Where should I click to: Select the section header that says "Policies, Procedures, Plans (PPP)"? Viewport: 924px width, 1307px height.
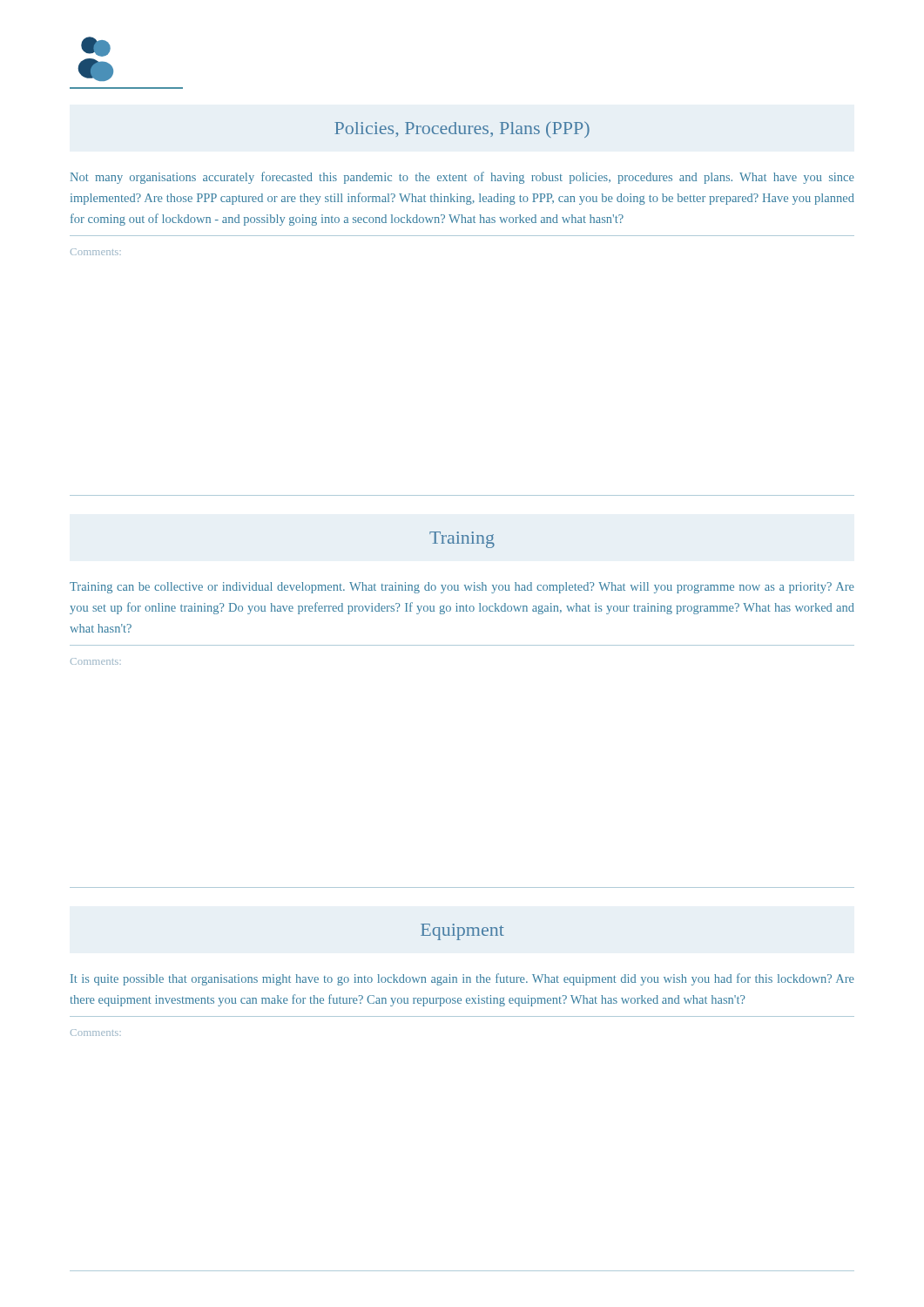(462, 128)
